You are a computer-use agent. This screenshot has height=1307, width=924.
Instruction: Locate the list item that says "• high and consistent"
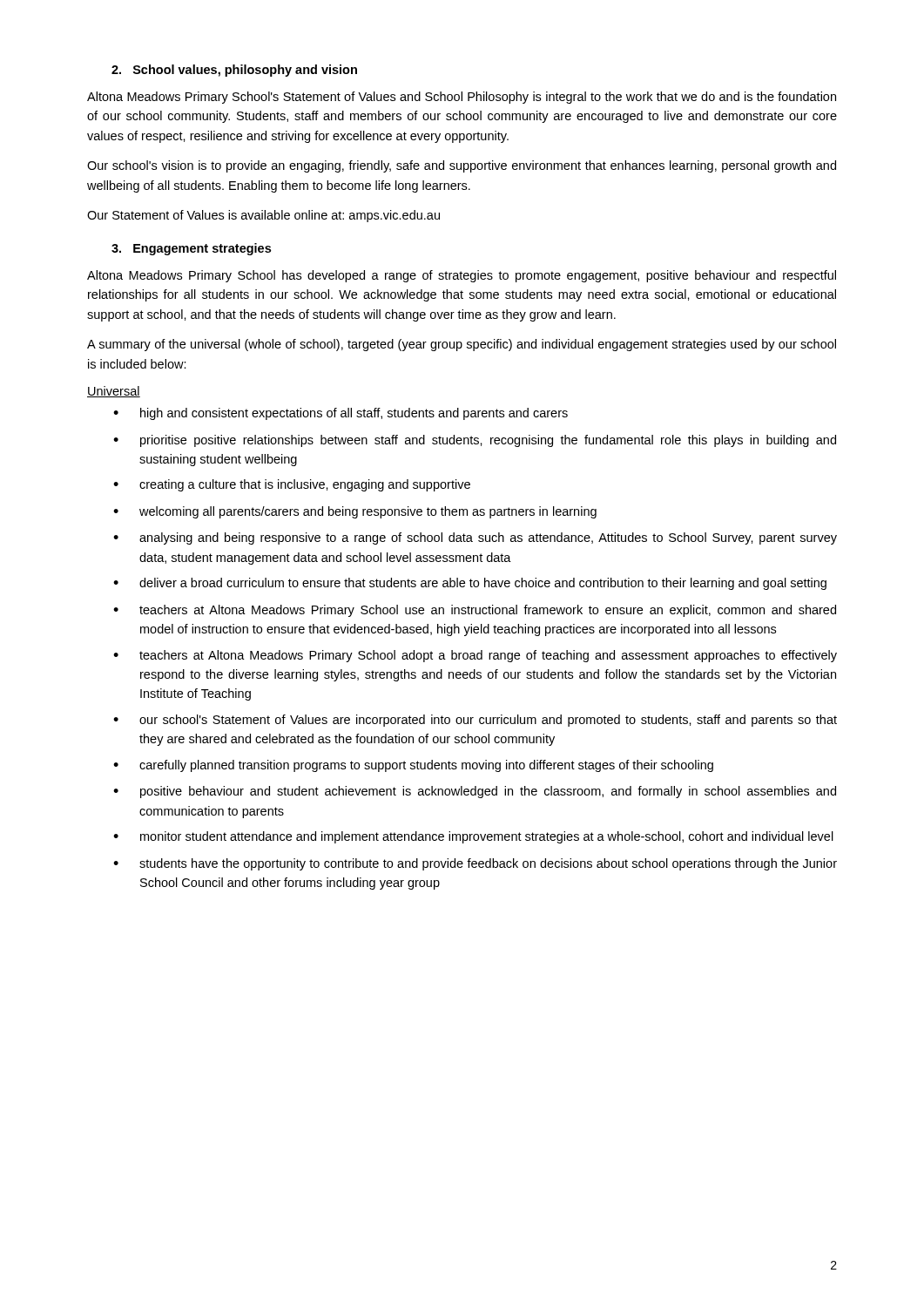pyautogui.click(x=475, y=414)
